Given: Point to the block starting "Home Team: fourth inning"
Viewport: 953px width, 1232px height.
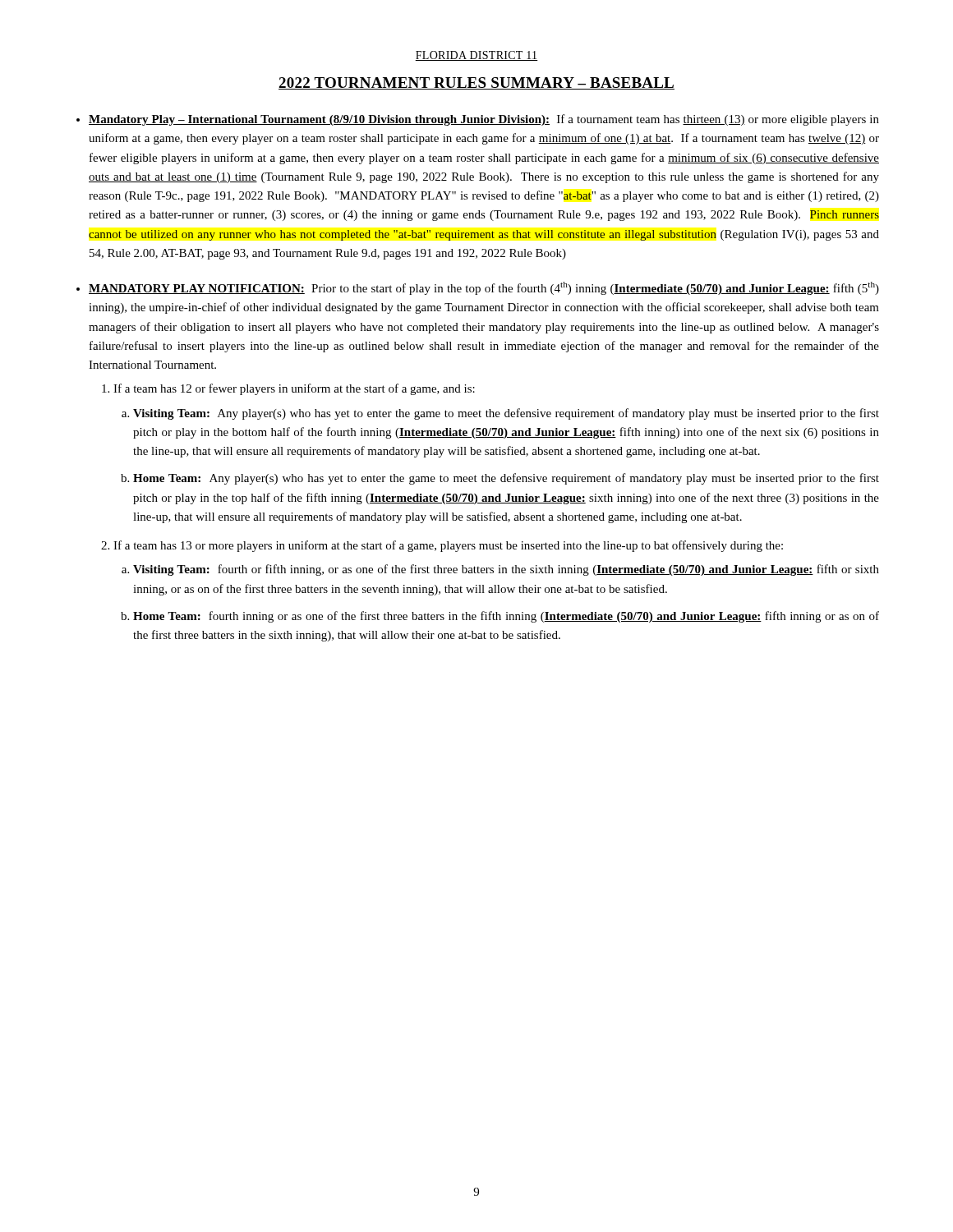Looking at the screenshot, I should [x=506, y=625].
